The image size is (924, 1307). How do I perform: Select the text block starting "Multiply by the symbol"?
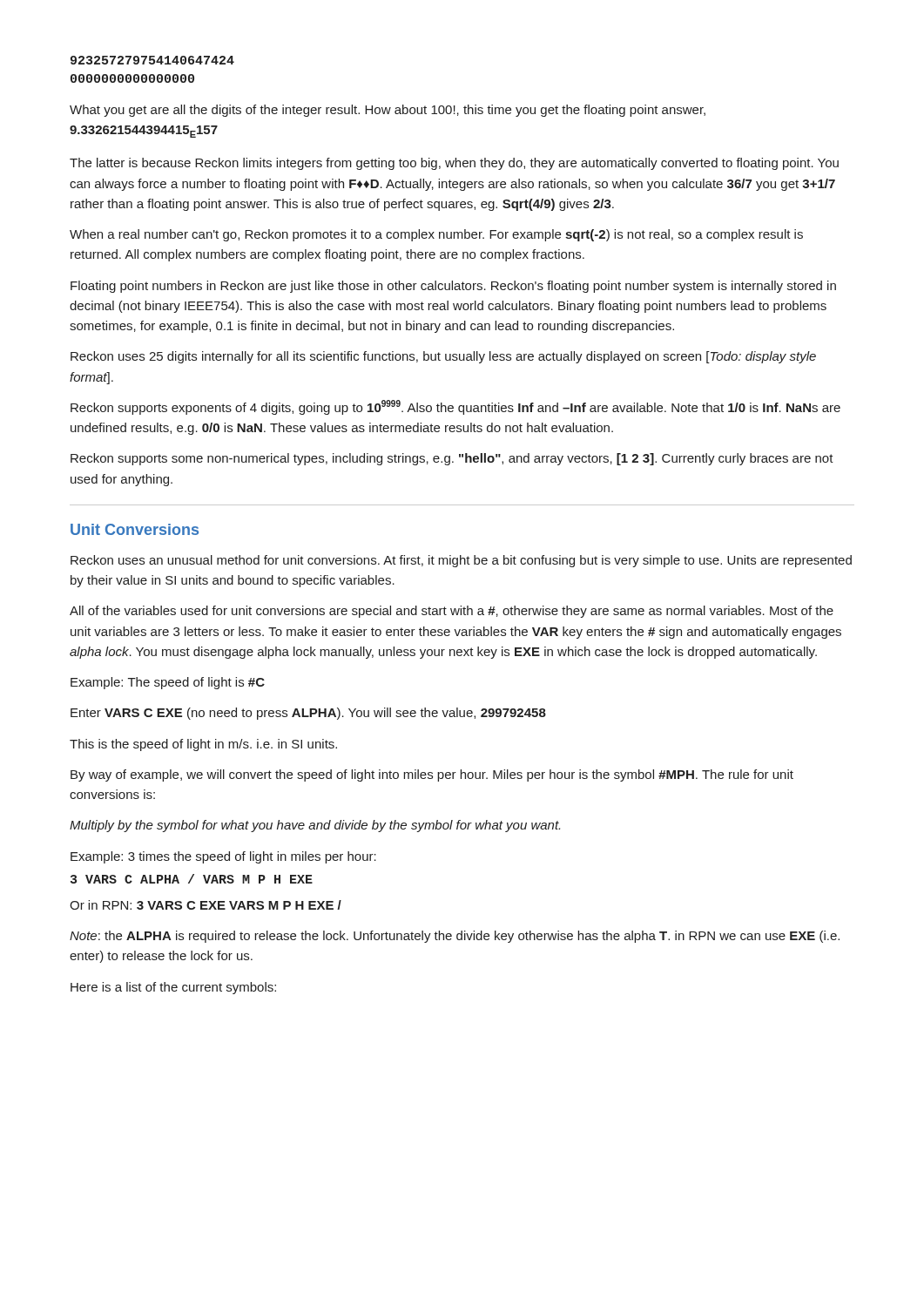[316, 825]
